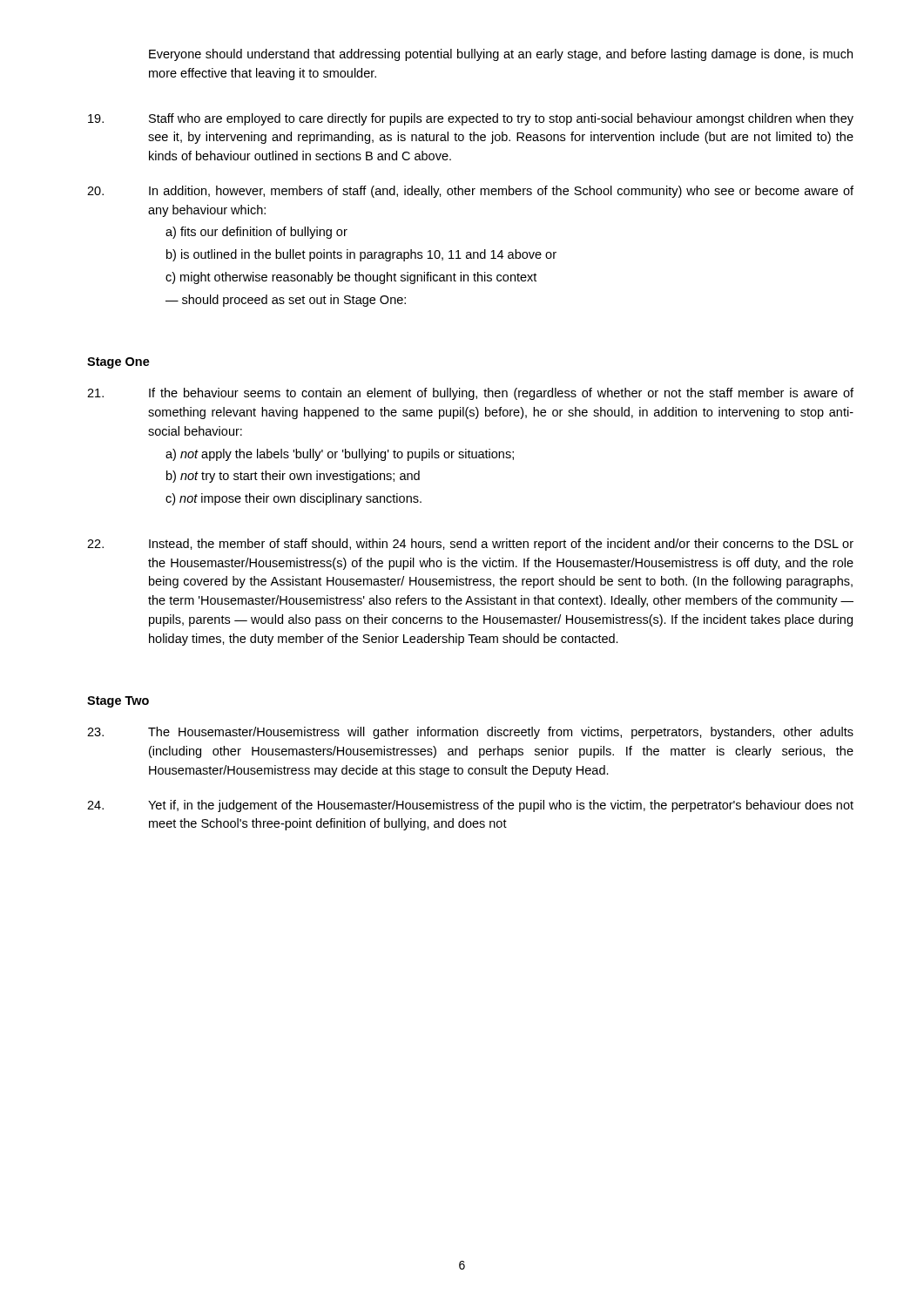Click on the list item that says "— should proceed"

click(286, 299)
